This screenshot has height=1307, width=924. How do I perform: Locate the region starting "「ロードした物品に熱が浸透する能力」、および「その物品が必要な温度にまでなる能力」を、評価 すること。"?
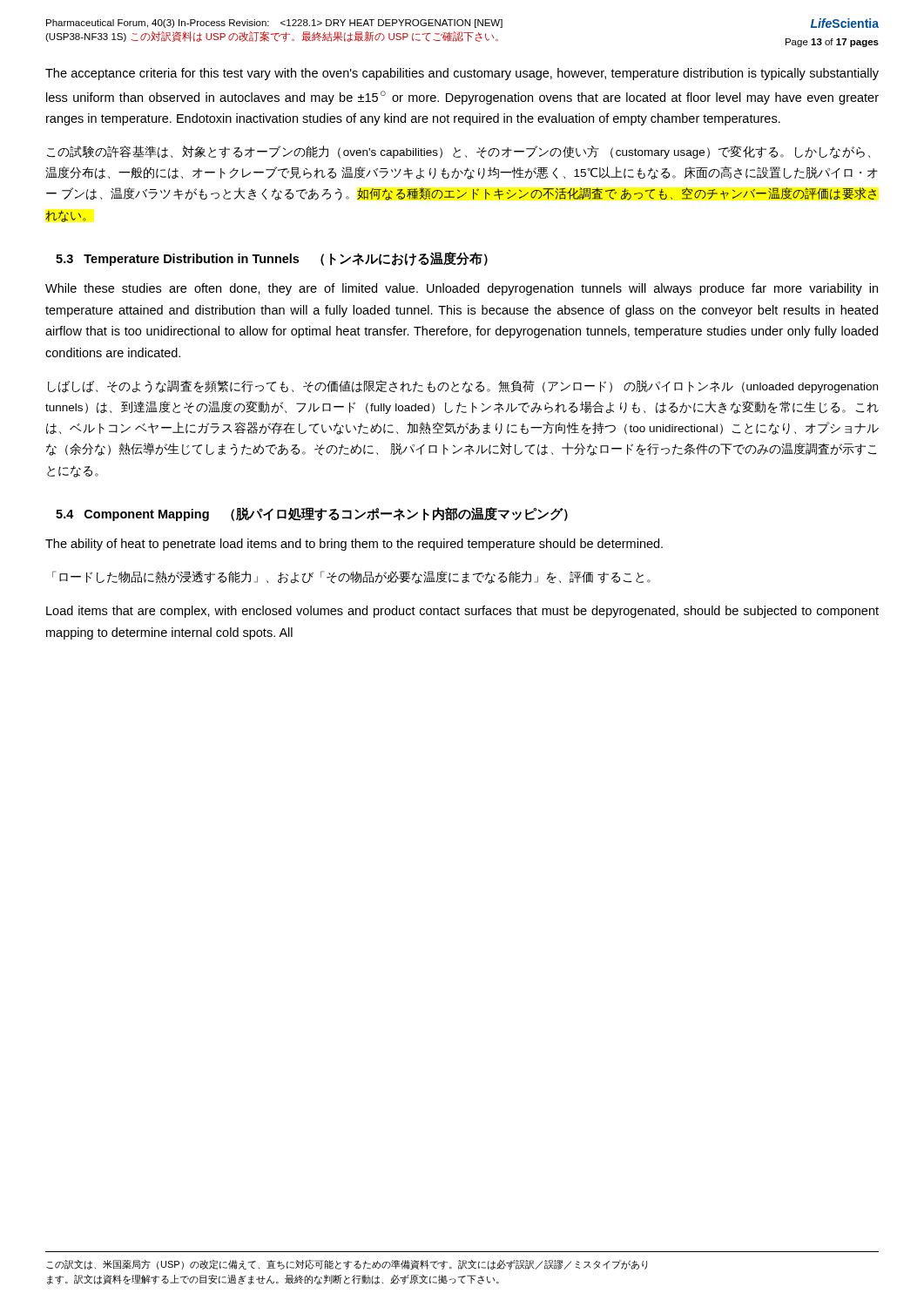pos(352,577)
